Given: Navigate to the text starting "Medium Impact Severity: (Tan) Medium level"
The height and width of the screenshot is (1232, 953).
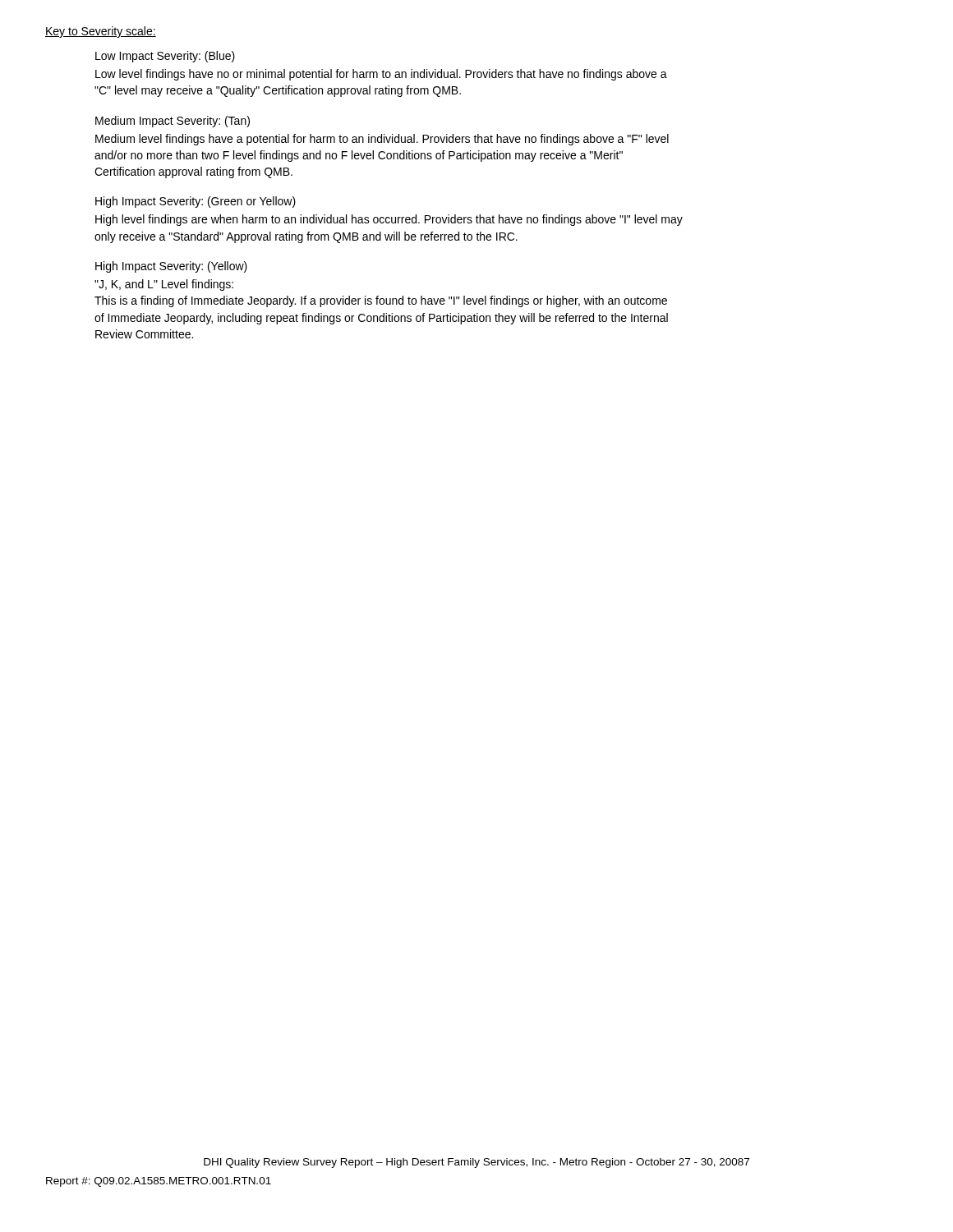Looking at the screenshot, I should click(501, 147).
